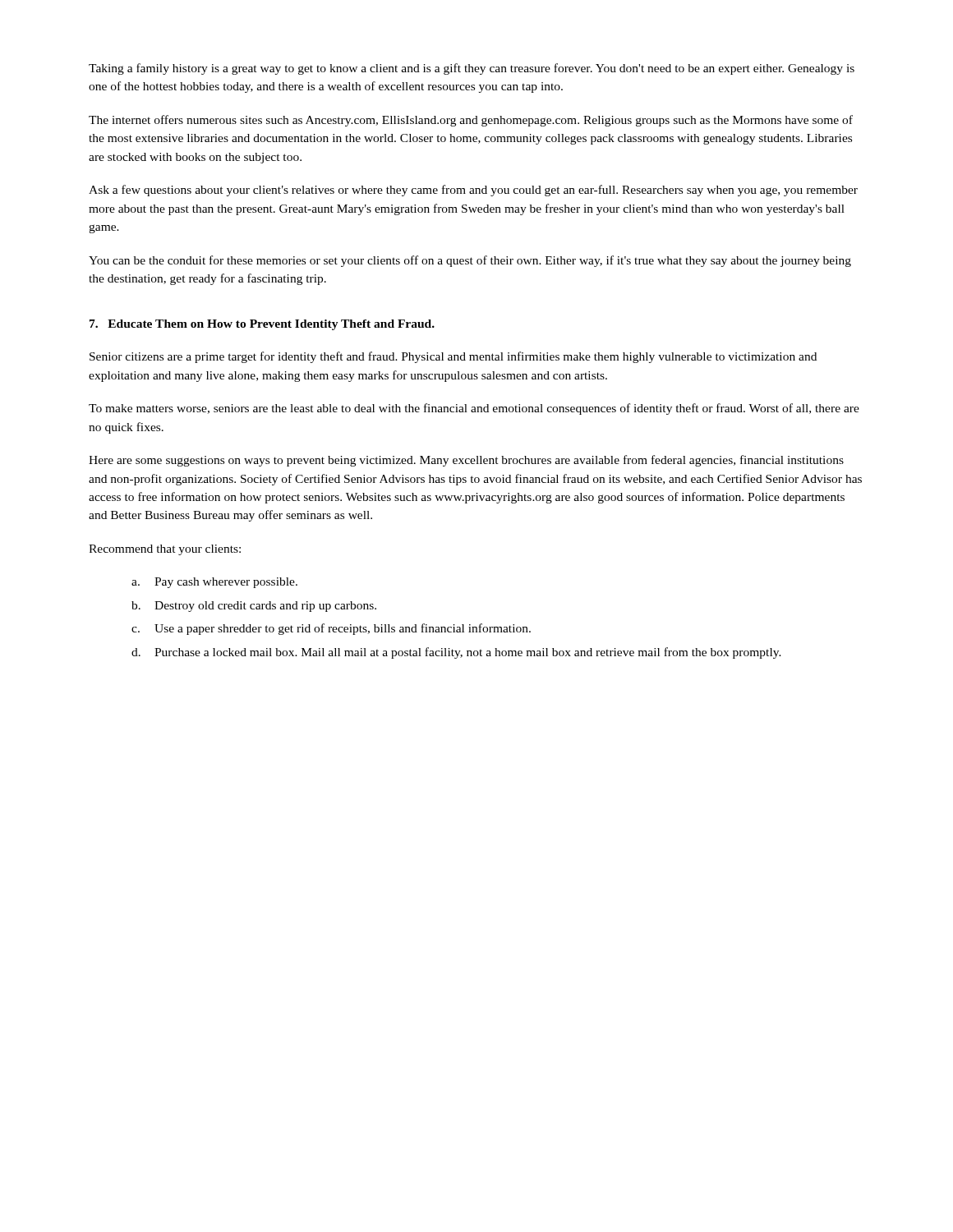Select the text starting "You can be the conduit for these memories"
Image resolution: width=953 pixels, height=1232 pixels.
pos(470,269)
